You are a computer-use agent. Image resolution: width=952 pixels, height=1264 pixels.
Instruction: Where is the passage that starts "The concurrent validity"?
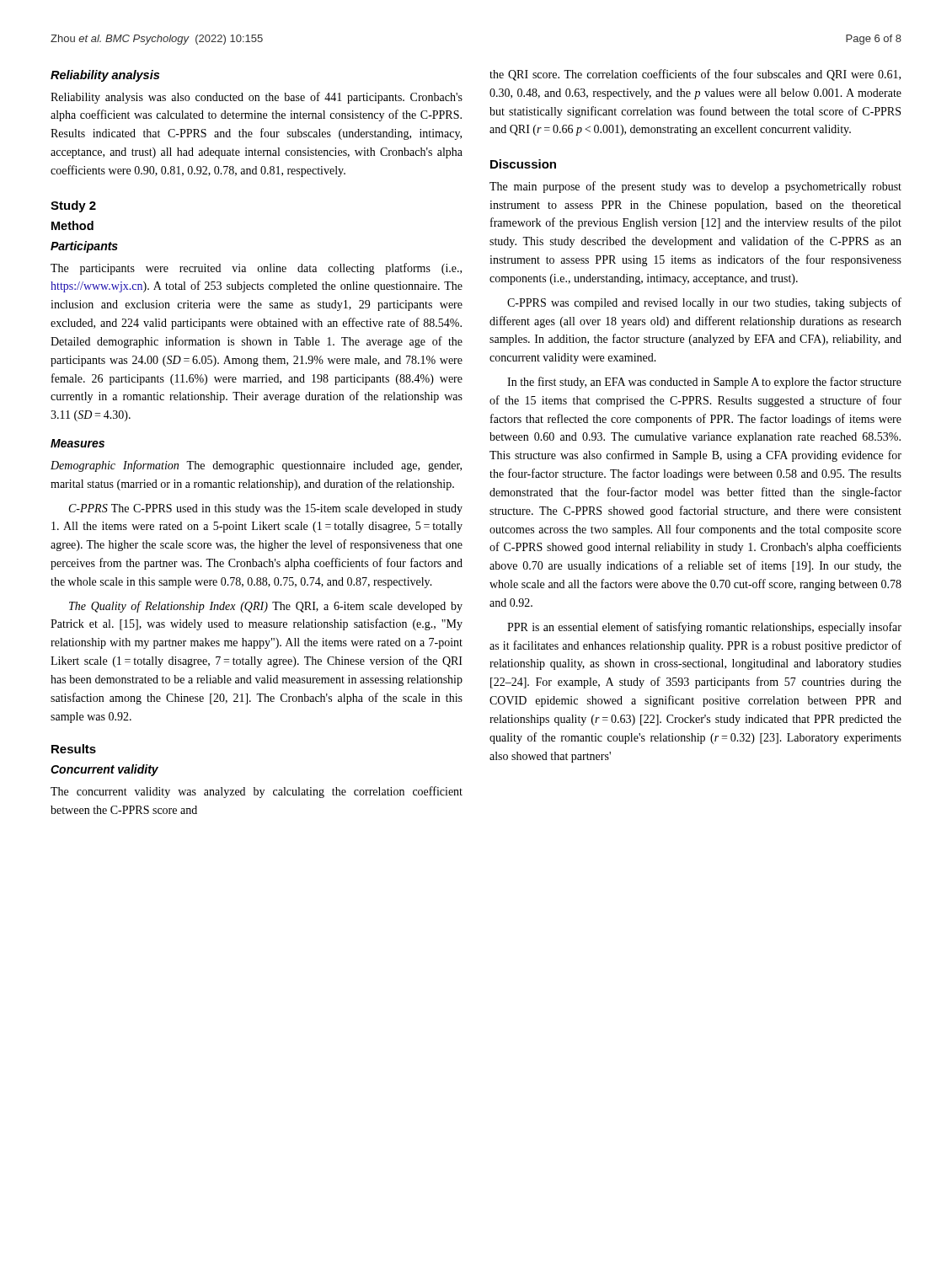257,801
